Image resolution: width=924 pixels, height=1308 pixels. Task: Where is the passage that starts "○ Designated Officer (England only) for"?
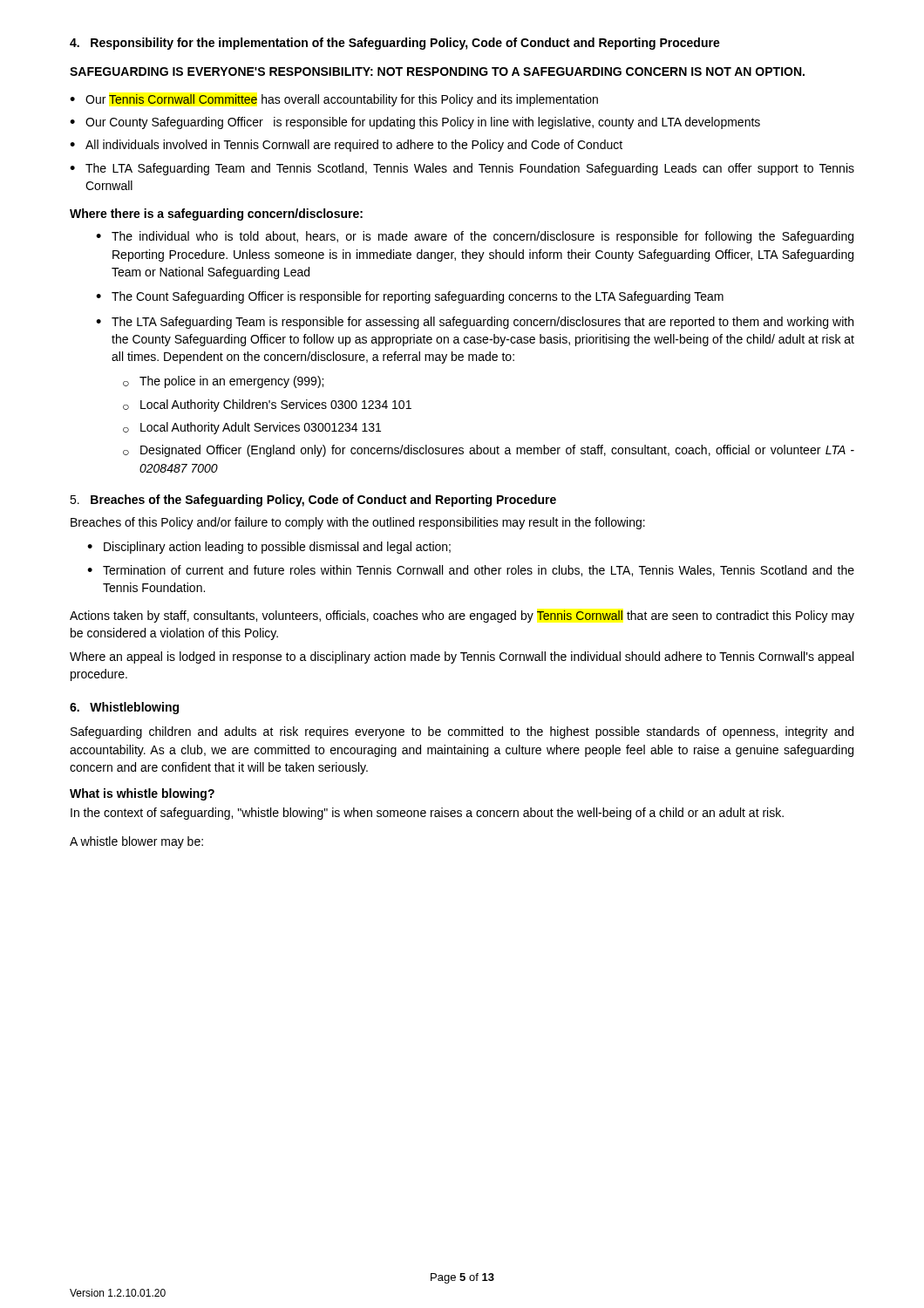tap(488, 459)
